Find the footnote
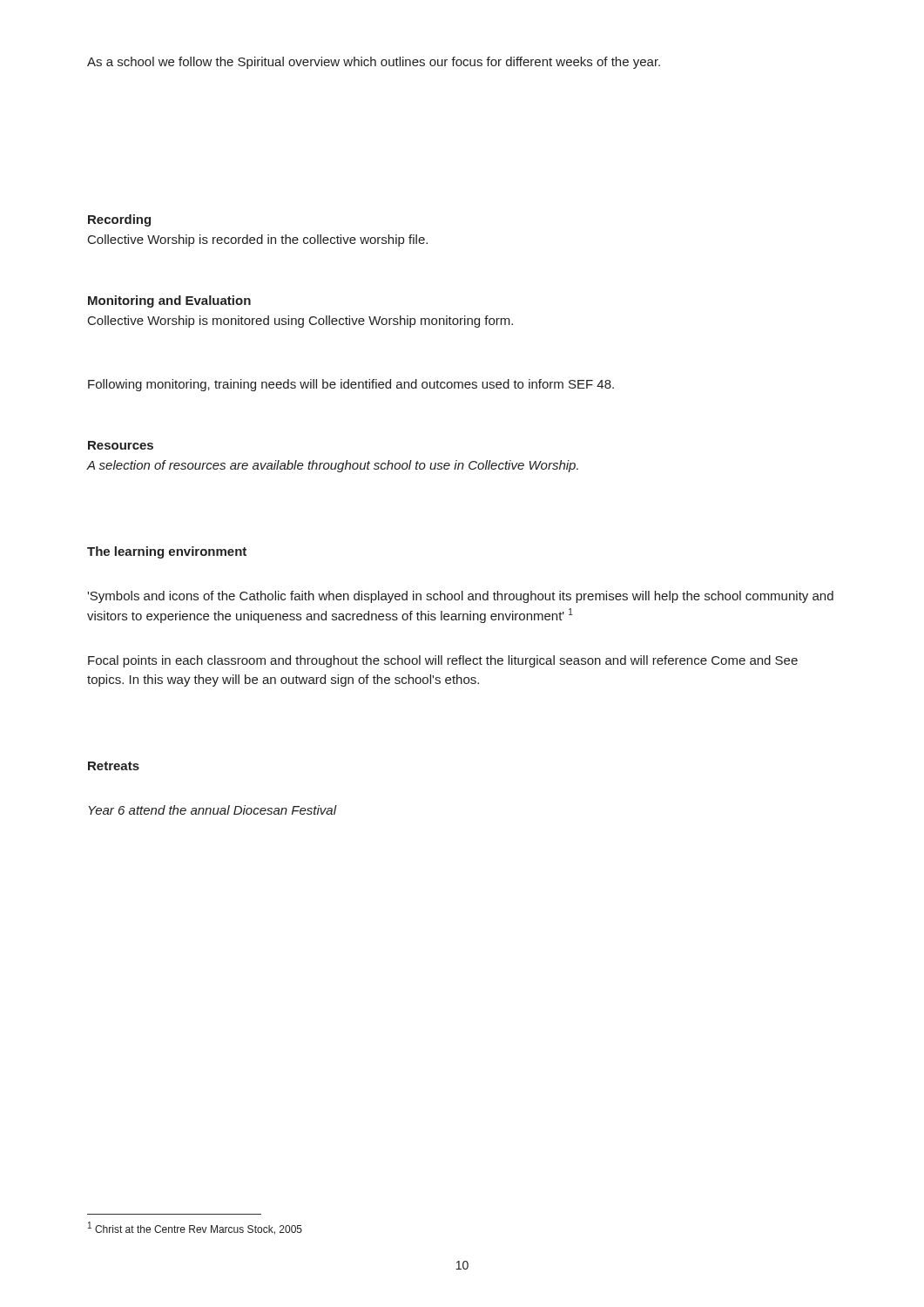The height and width of the screenshot is (1307, 924). pos(195,1228)
